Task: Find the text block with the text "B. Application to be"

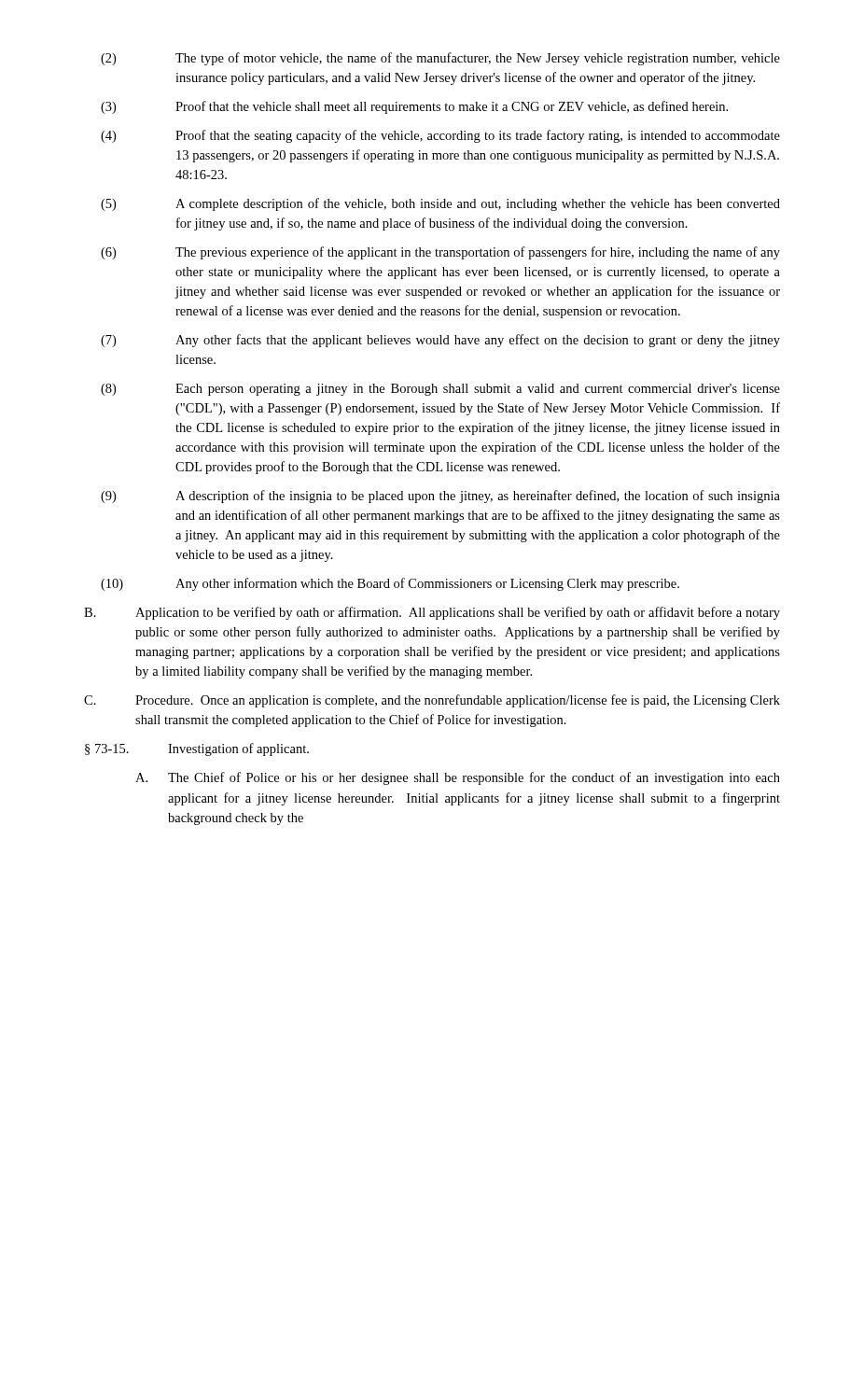Action: pyautogui.click(x=432, y=643)
